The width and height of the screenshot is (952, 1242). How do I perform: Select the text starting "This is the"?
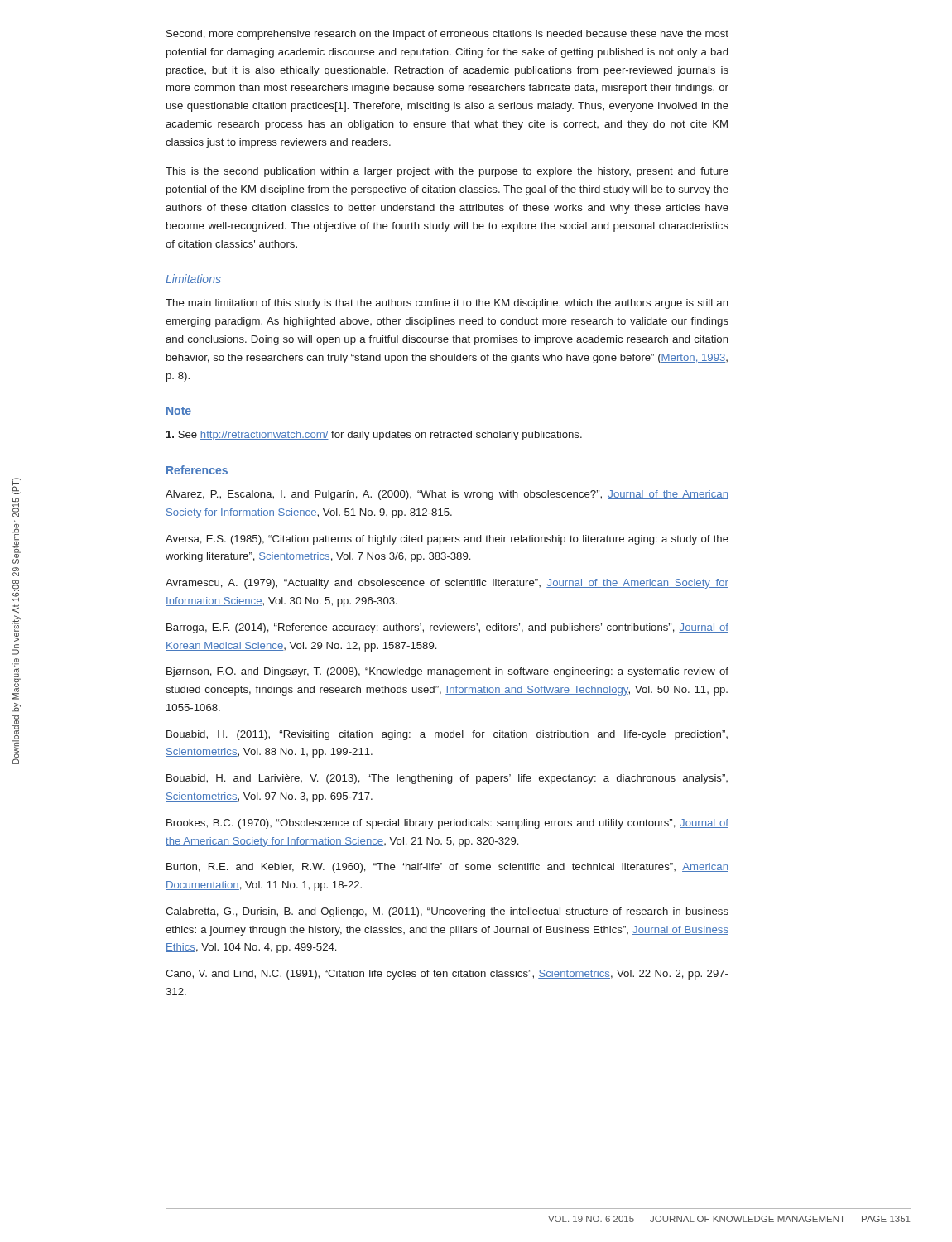pyautogui.click(x=447, y=207)
